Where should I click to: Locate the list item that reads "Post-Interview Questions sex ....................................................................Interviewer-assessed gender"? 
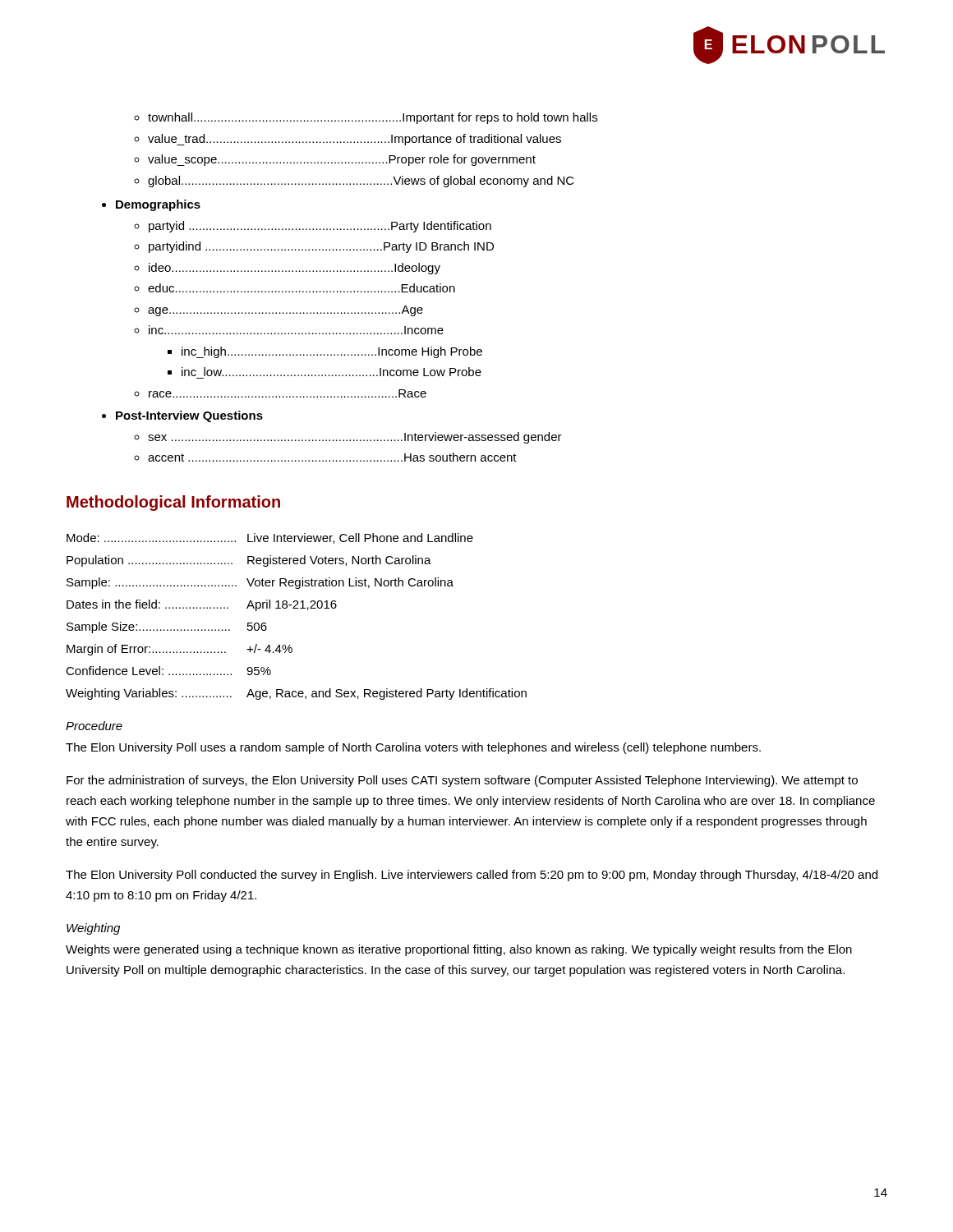(501, 438)
